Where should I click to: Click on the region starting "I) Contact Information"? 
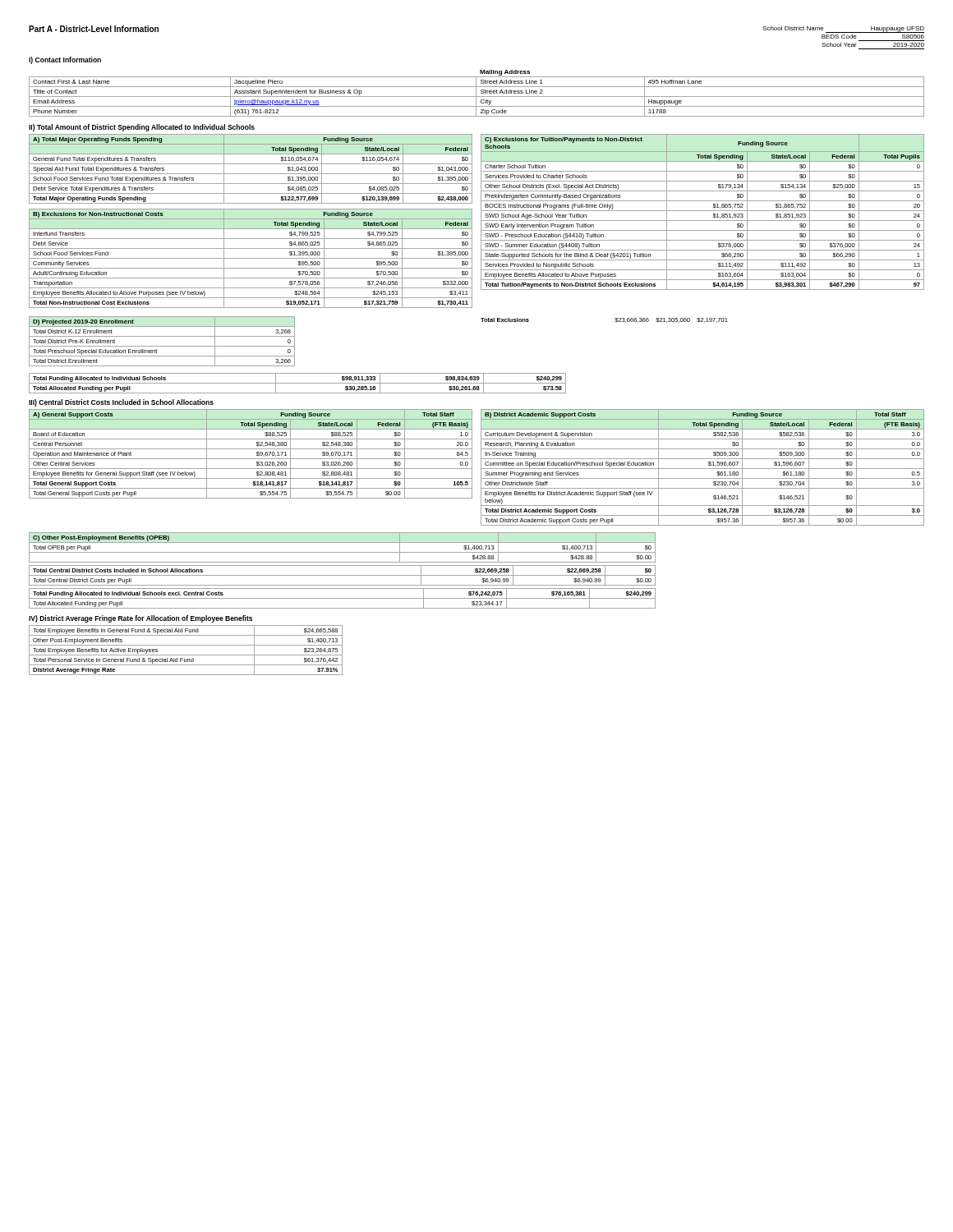pos(65,60)
